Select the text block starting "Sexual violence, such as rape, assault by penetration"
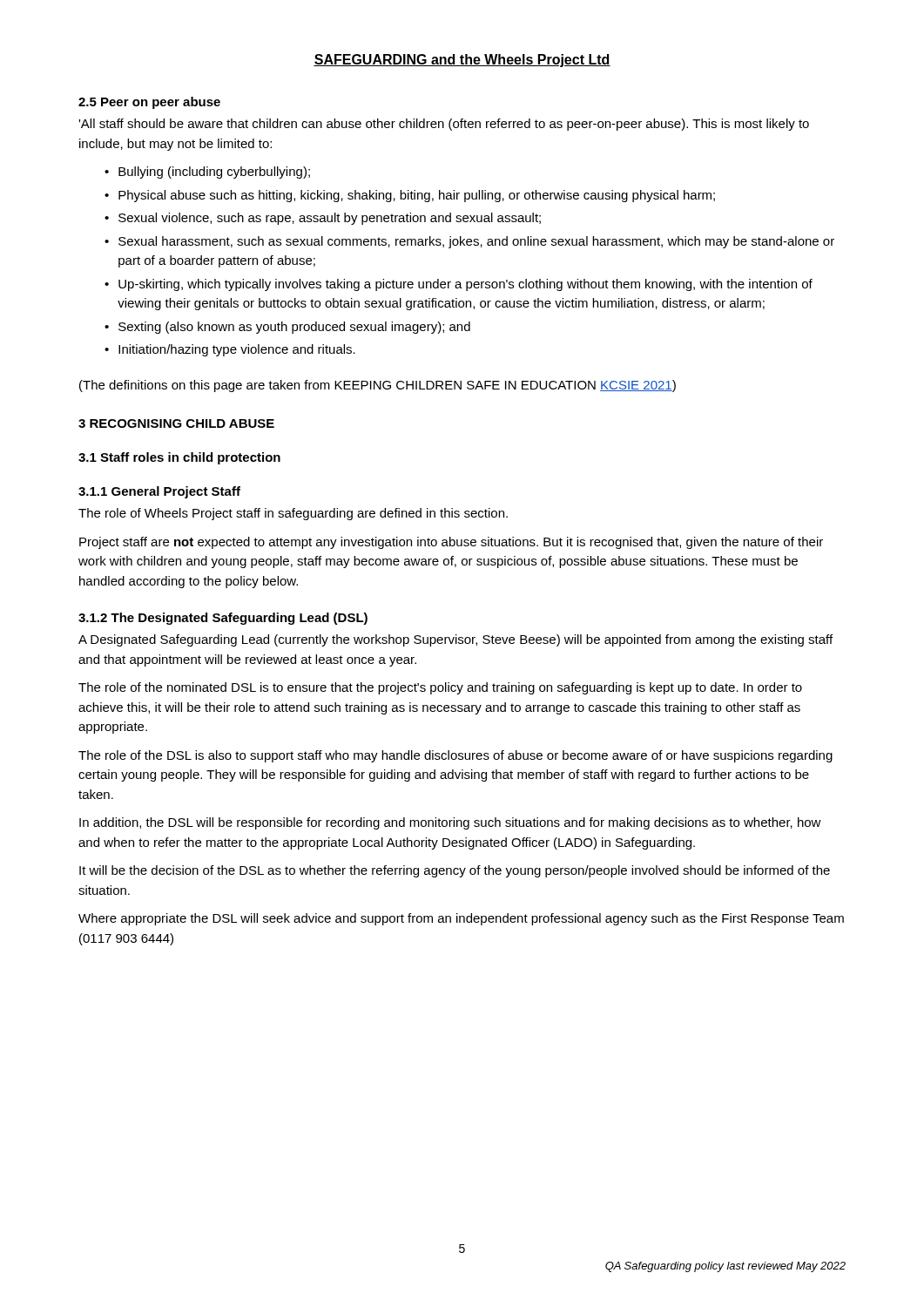This screenshot has width=924, height=1307. 330,217
